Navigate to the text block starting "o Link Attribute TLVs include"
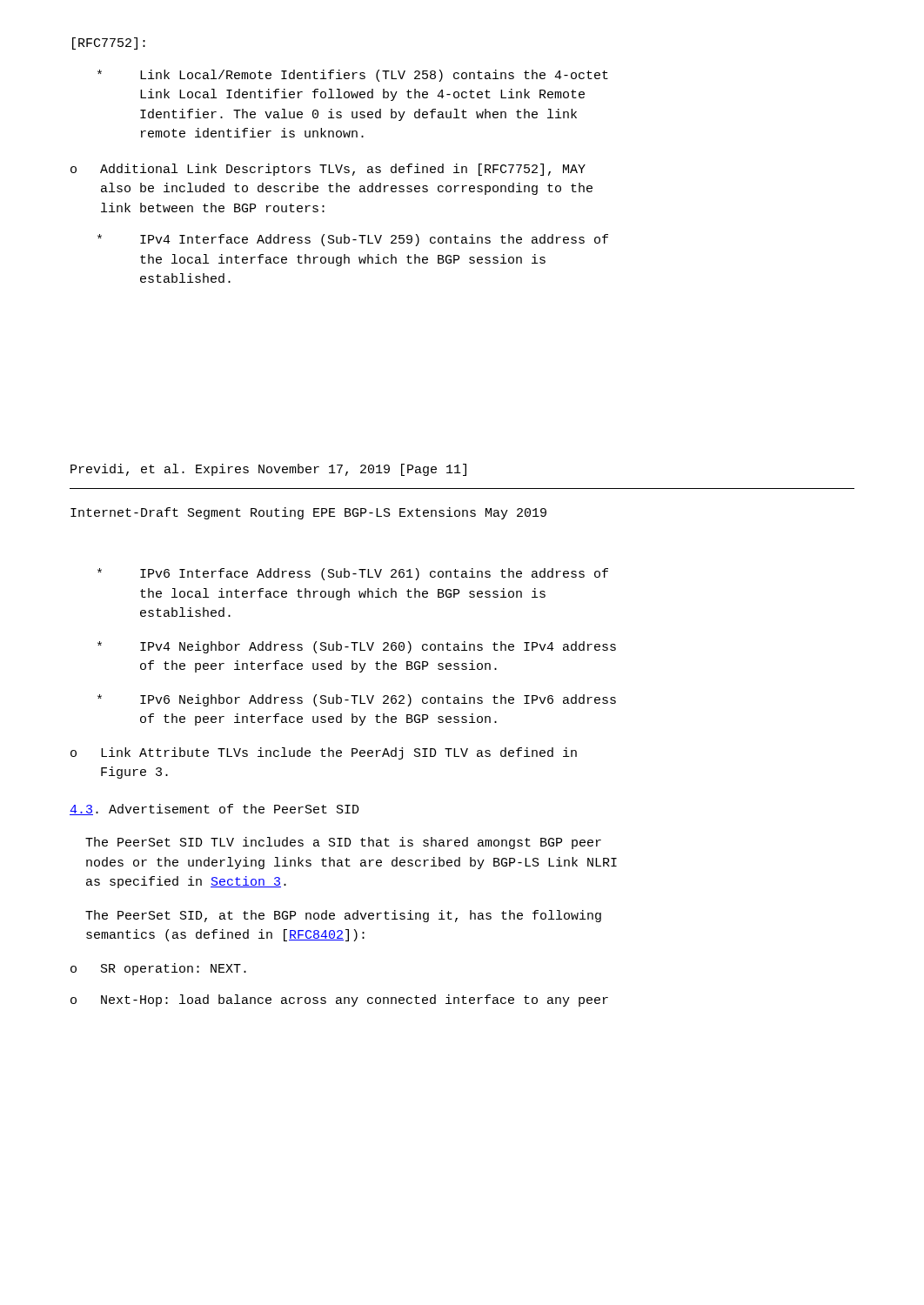924x1305 pixels. tap(462, 764)
